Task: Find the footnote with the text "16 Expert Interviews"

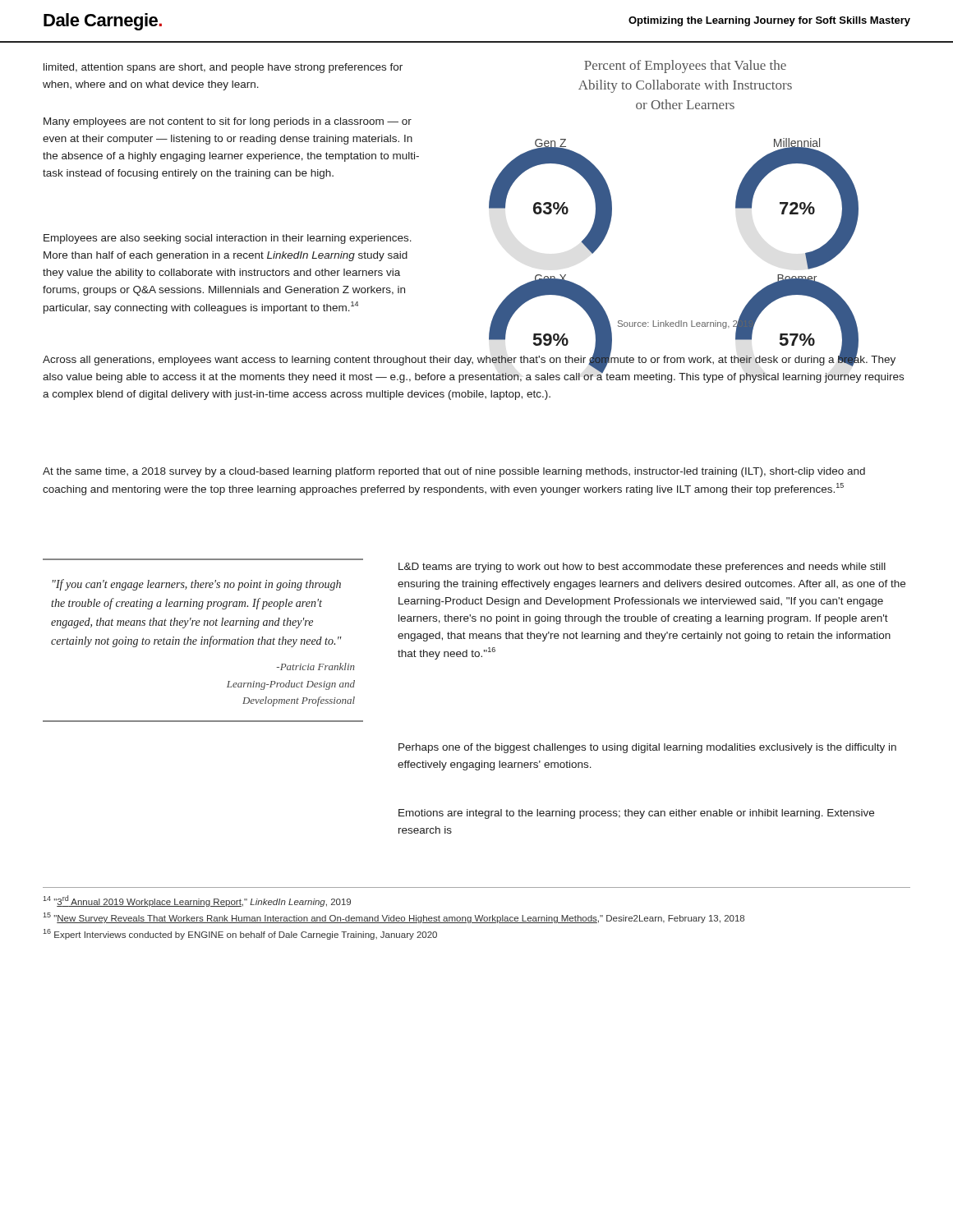Action: tap(240, 934)
